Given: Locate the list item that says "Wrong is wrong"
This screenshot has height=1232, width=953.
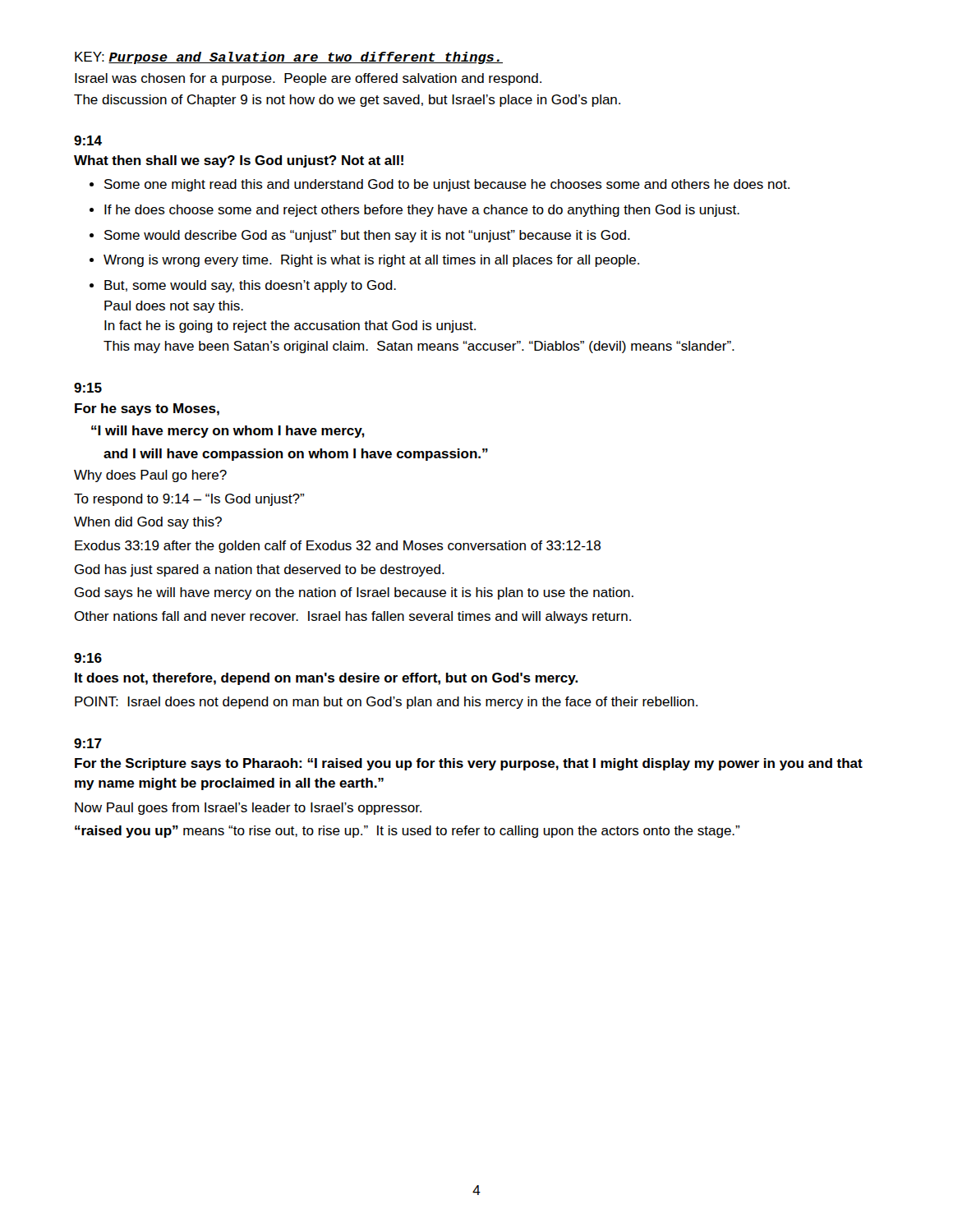Looking at the screenshot, I should coord(476,261).
